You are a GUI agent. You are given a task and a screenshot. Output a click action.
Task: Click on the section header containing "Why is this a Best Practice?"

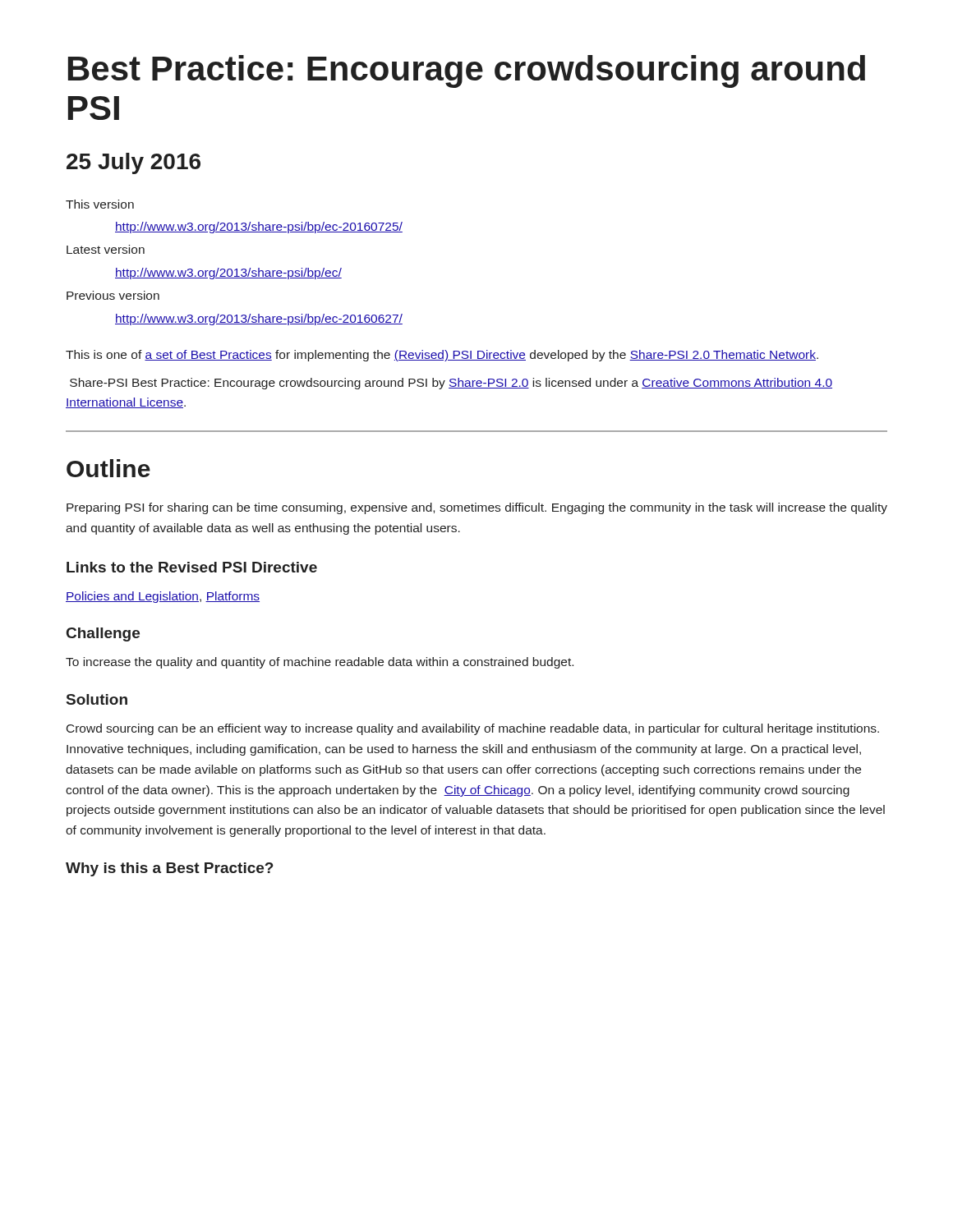click(x=170, y=869)
